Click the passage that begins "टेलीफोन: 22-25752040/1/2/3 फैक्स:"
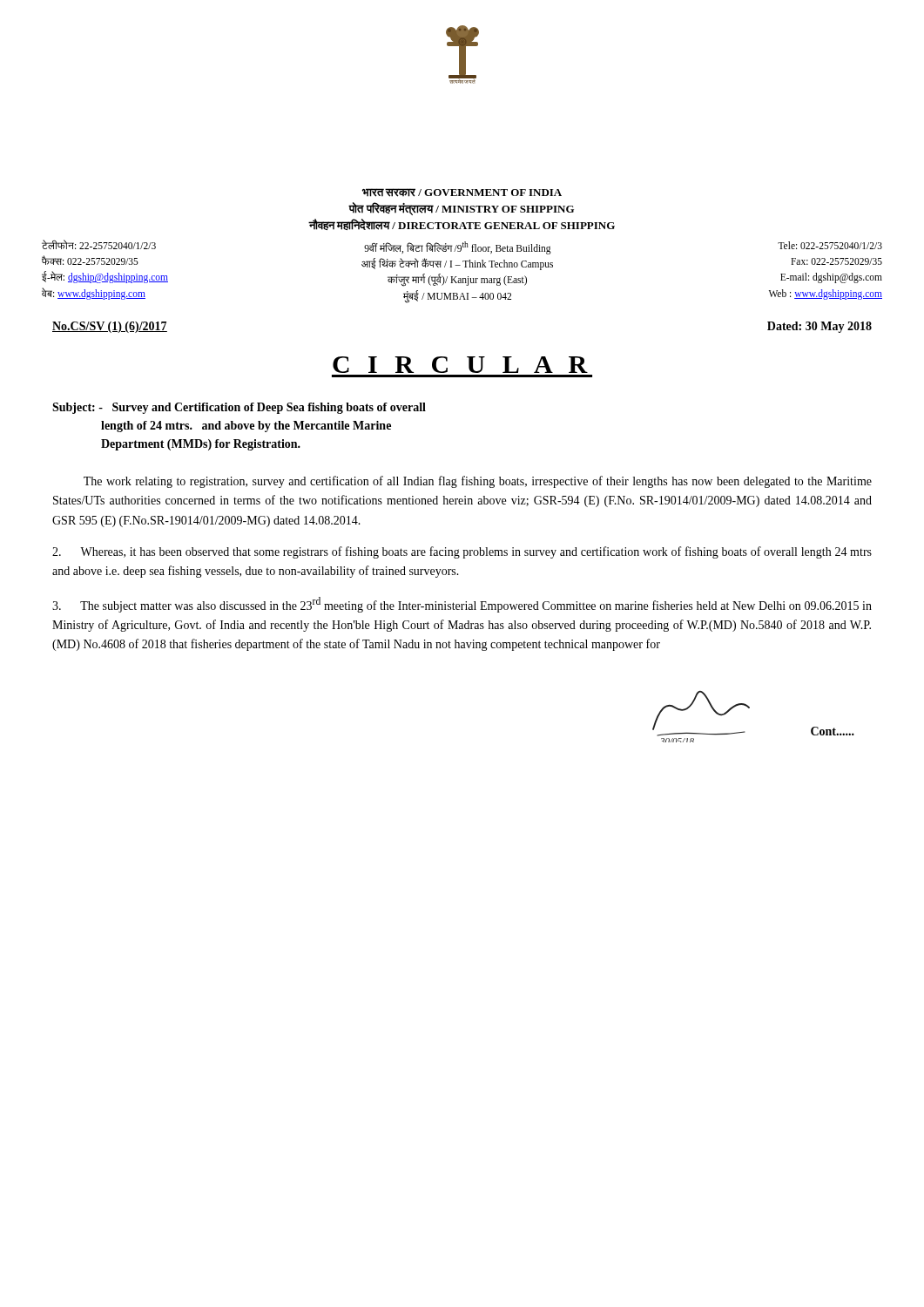 pyautogui.click(x=462, y=271)
